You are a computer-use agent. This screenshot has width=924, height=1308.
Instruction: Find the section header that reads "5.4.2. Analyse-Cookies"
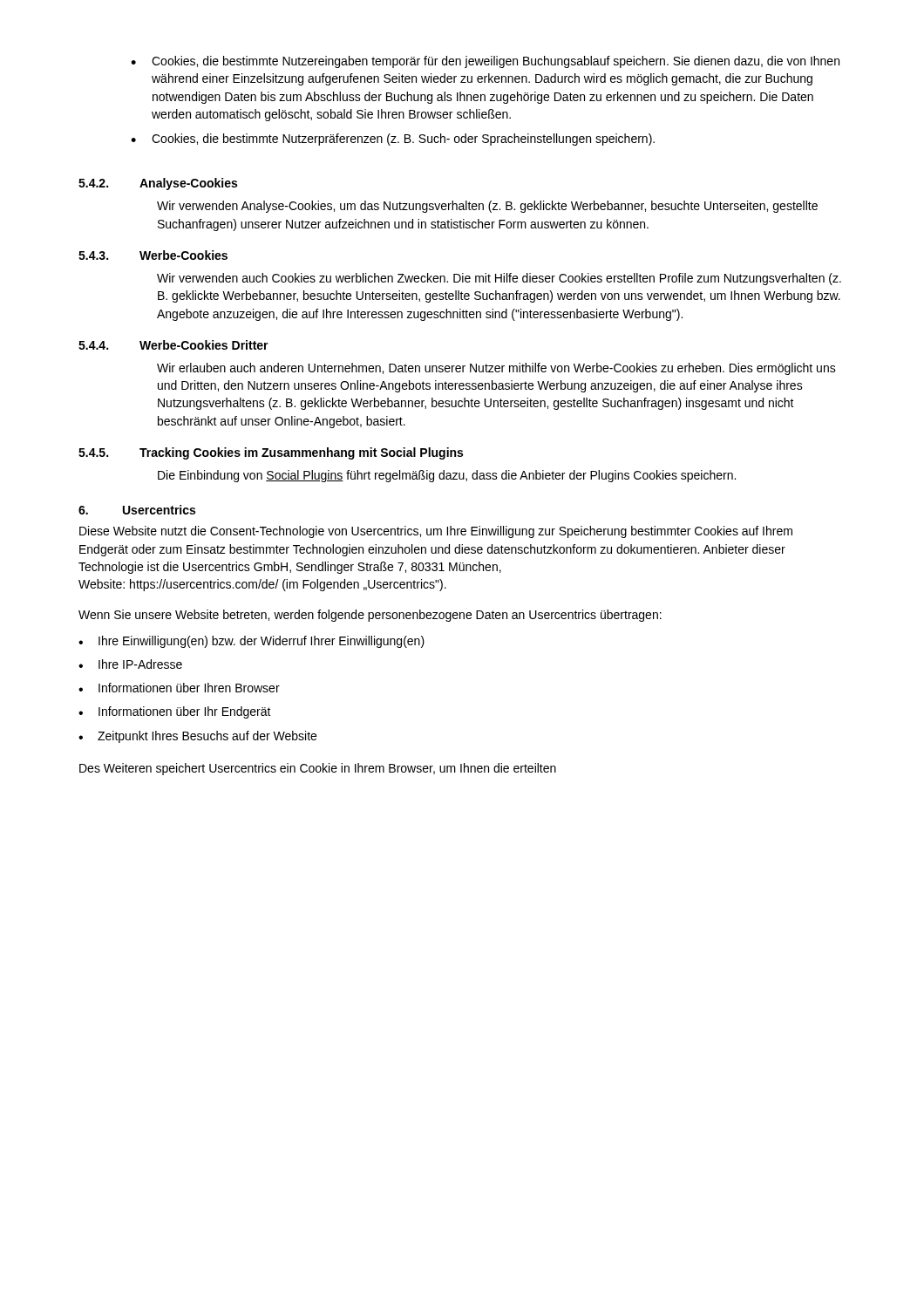pyautogui.click(x=158, y=183)
